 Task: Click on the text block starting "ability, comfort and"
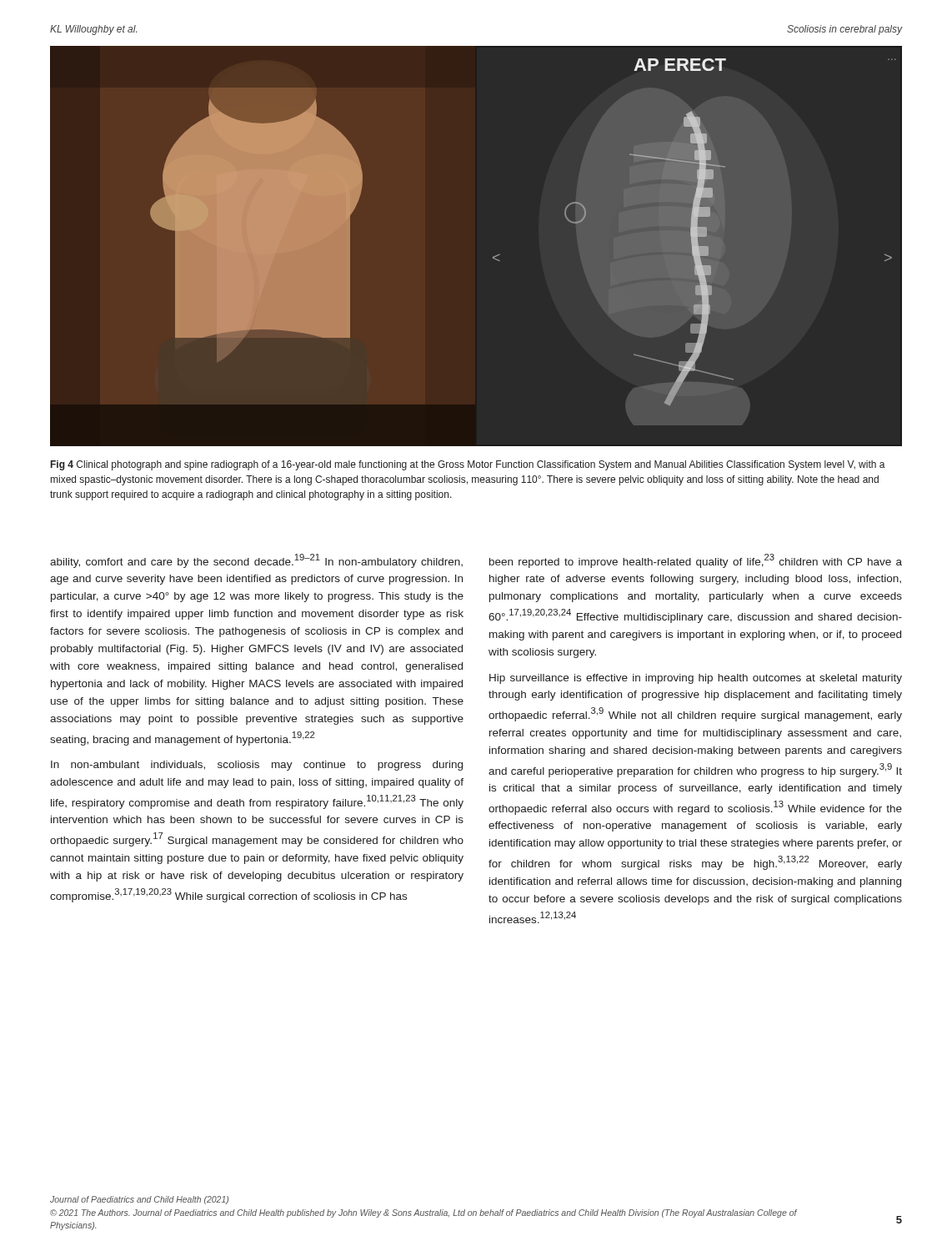pyautogui.click(x=257, y=728)
